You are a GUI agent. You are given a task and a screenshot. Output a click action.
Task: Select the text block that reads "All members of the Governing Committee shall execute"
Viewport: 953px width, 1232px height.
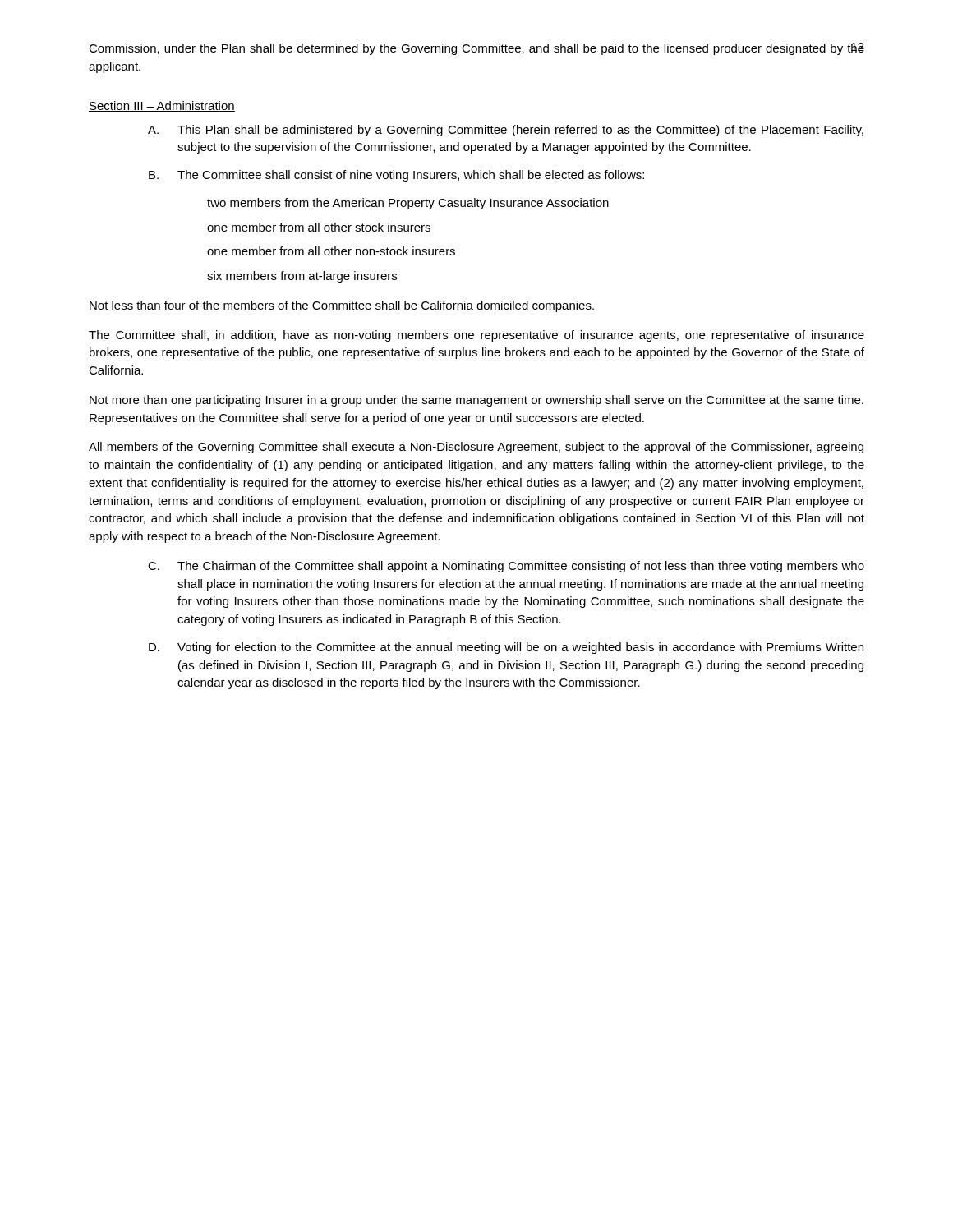476,492
